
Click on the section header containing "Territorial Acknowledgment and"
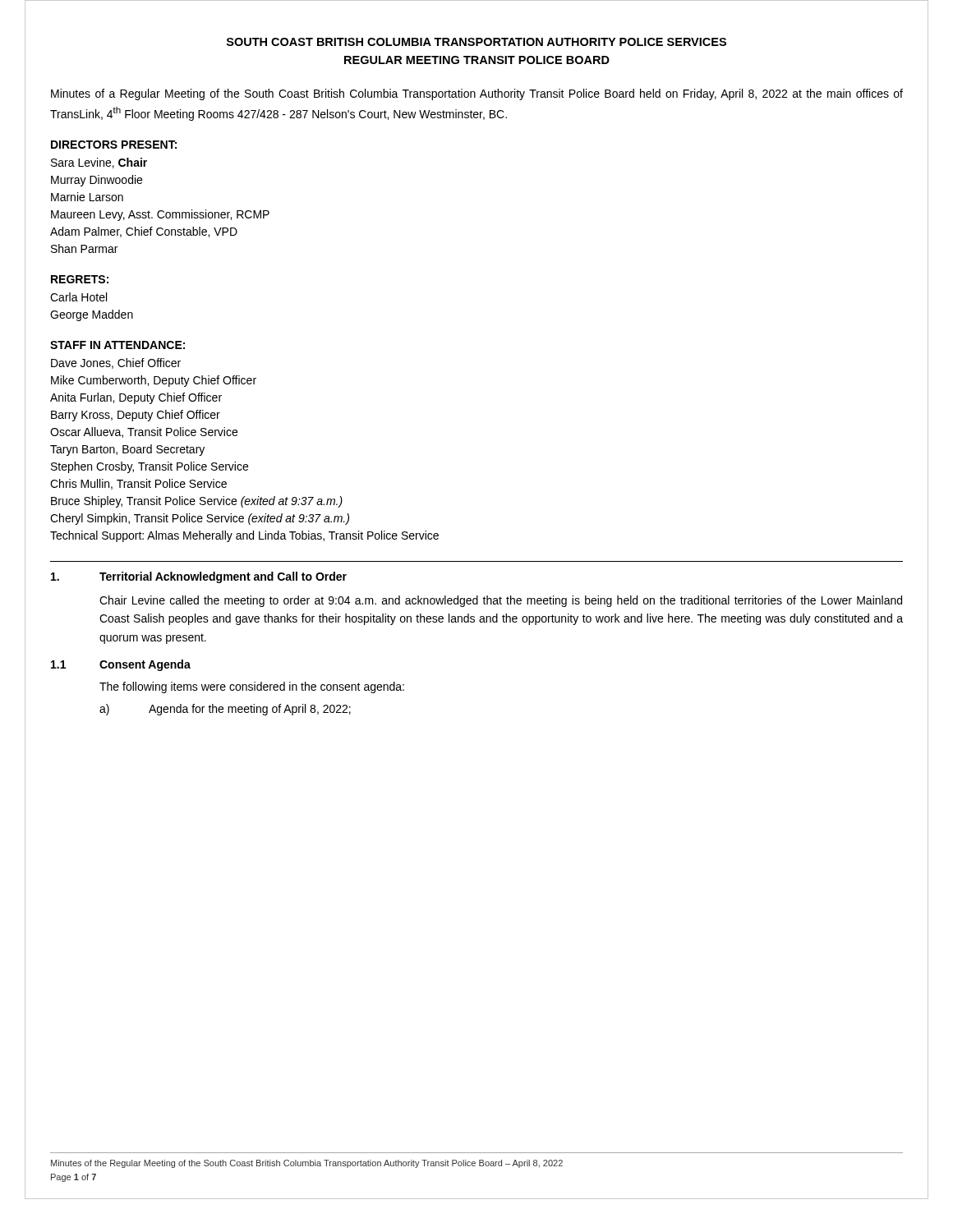tap(223, 577)
